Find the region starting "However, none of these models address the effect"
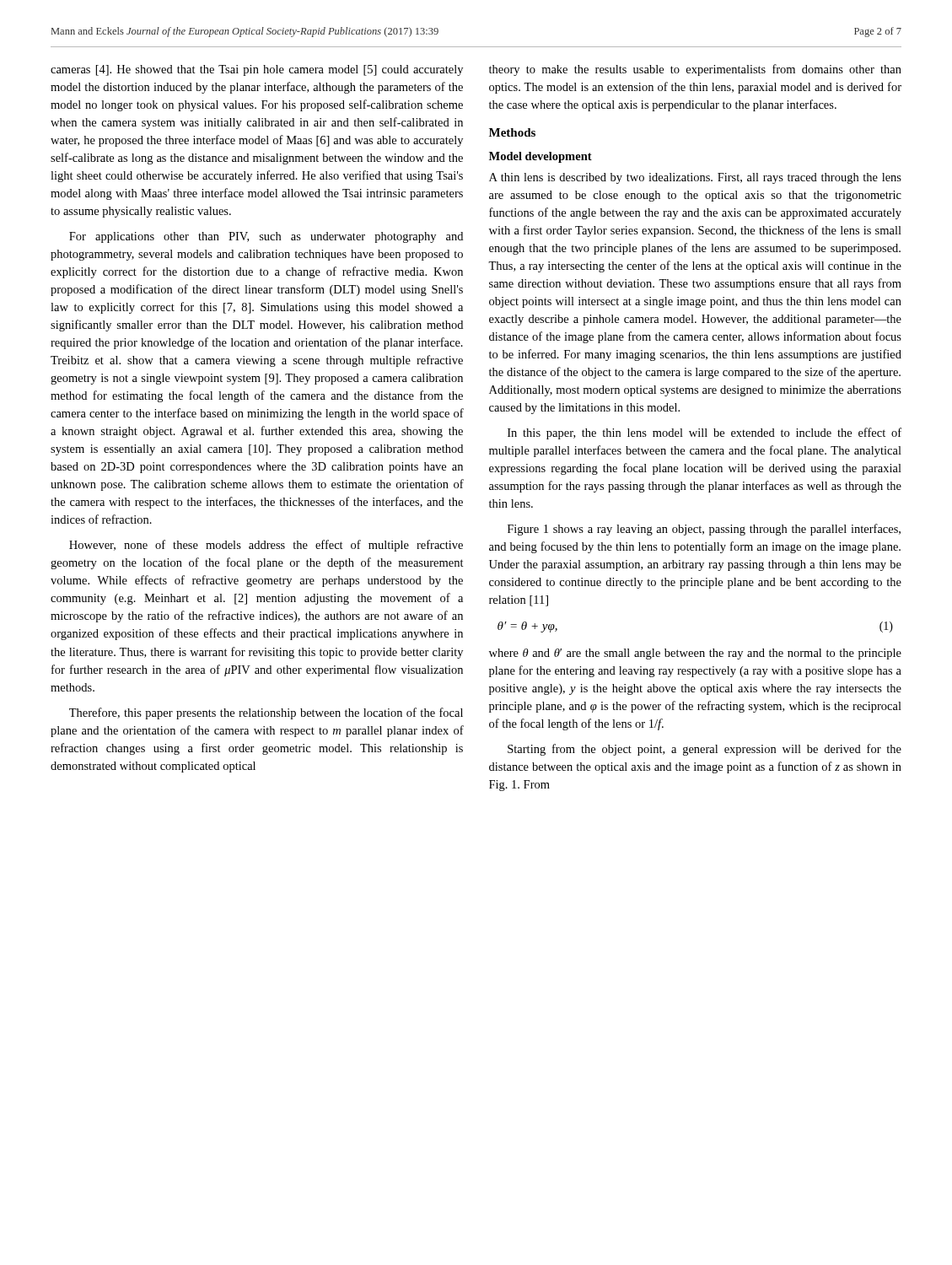The image size is (952, 1265). coord(257,616)
